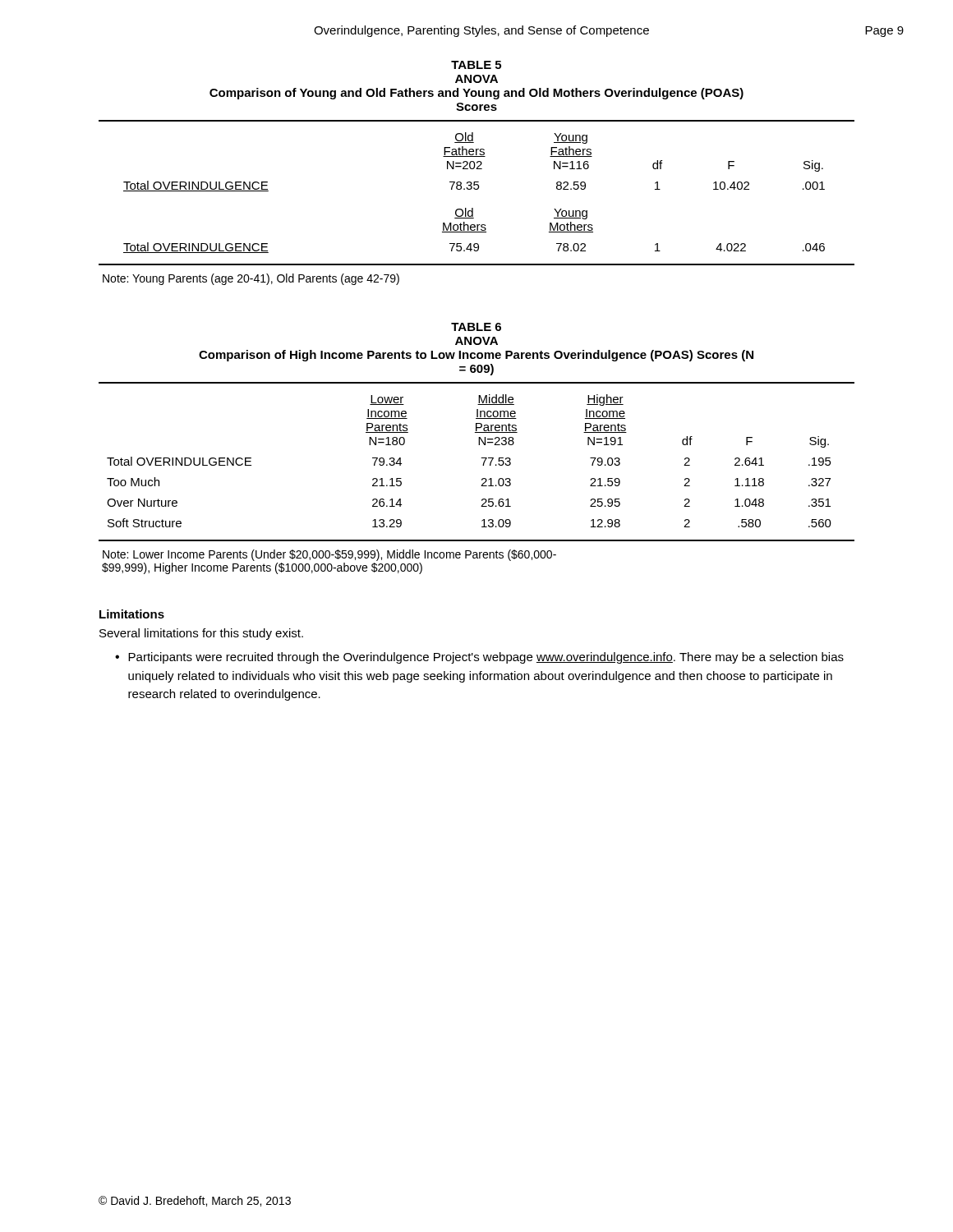Navigate to the element starting "TABLE 6 ANOVA Comparison of High Income Parents"
This screenshot has height=1232, width=953.
(x=476, y=347)
